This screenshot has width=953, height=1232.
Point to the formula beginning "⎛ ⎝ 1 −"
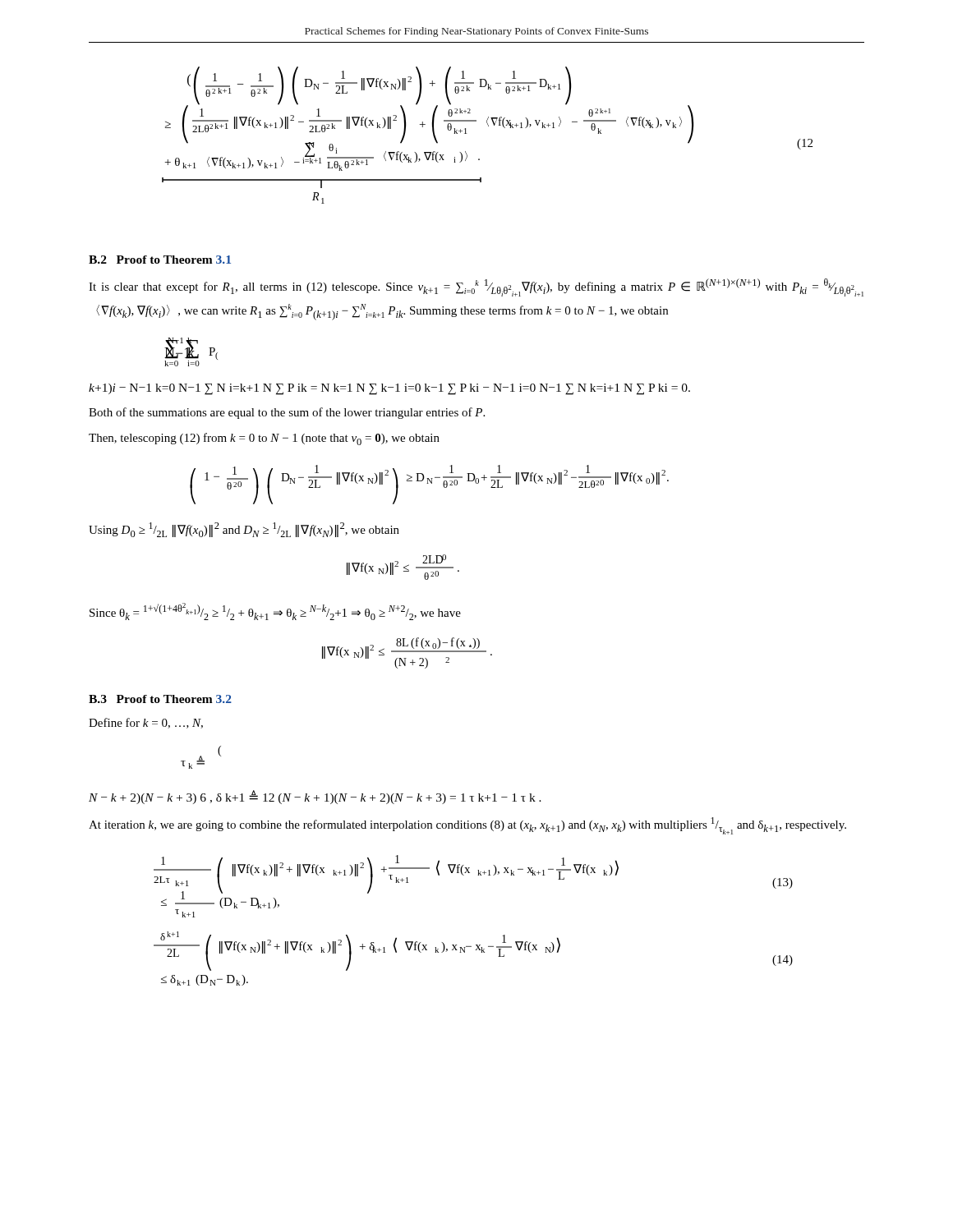(x=476, y=483)
